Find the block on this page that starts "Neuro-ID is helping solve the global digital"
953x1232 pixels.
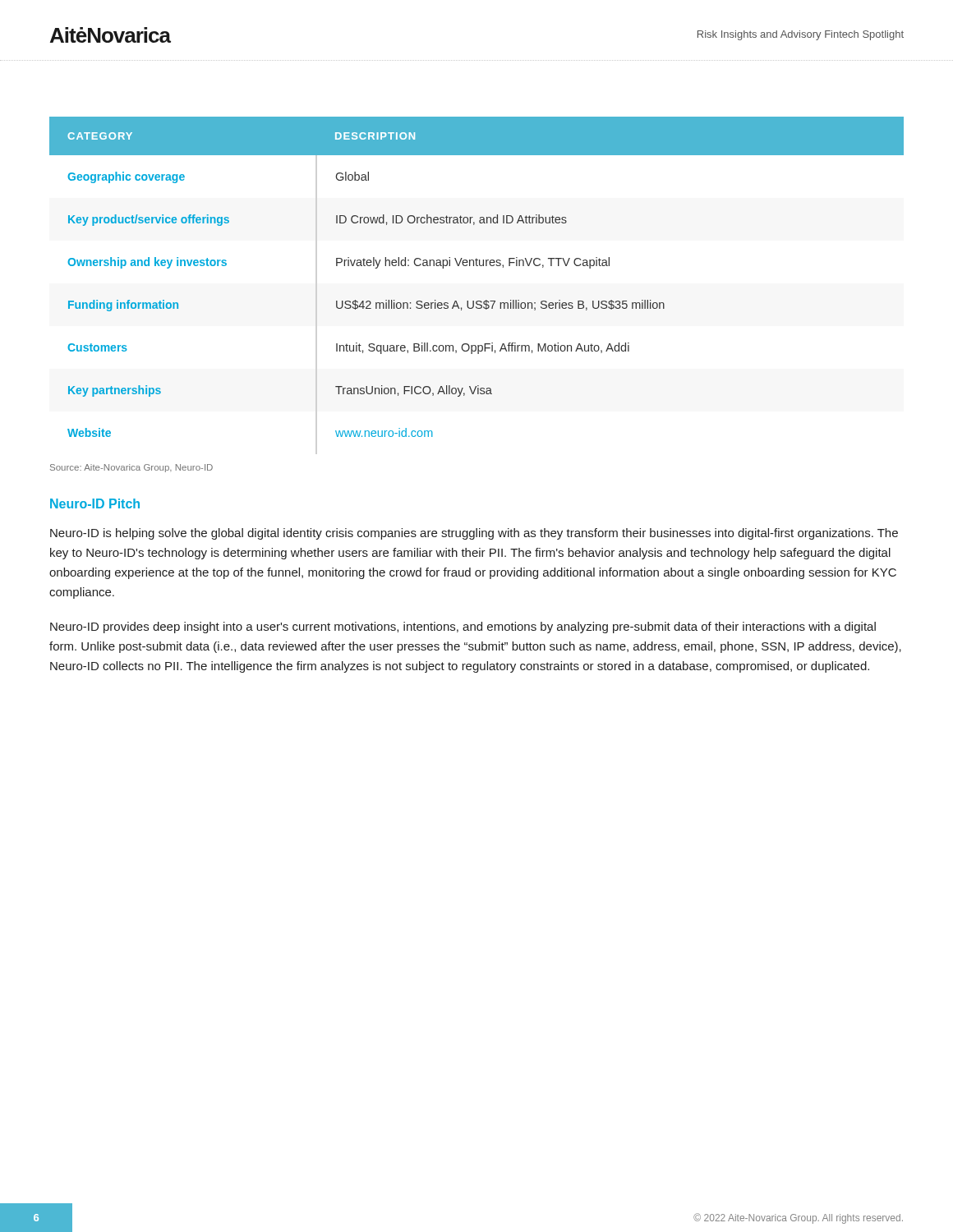(x=474, y=562)
